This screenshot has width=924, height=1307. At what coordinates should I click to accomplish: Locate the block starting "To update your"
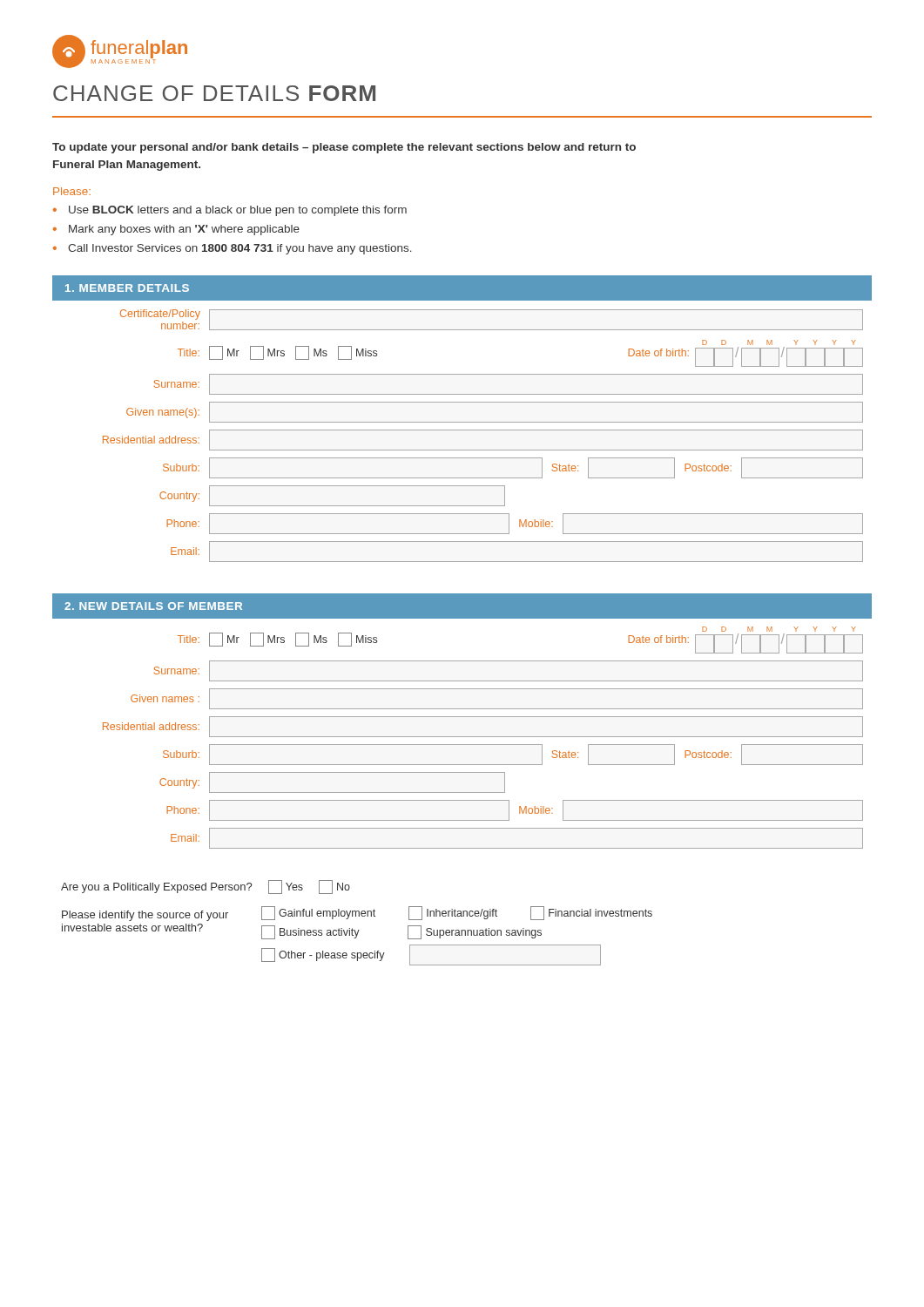coord(344,156)
